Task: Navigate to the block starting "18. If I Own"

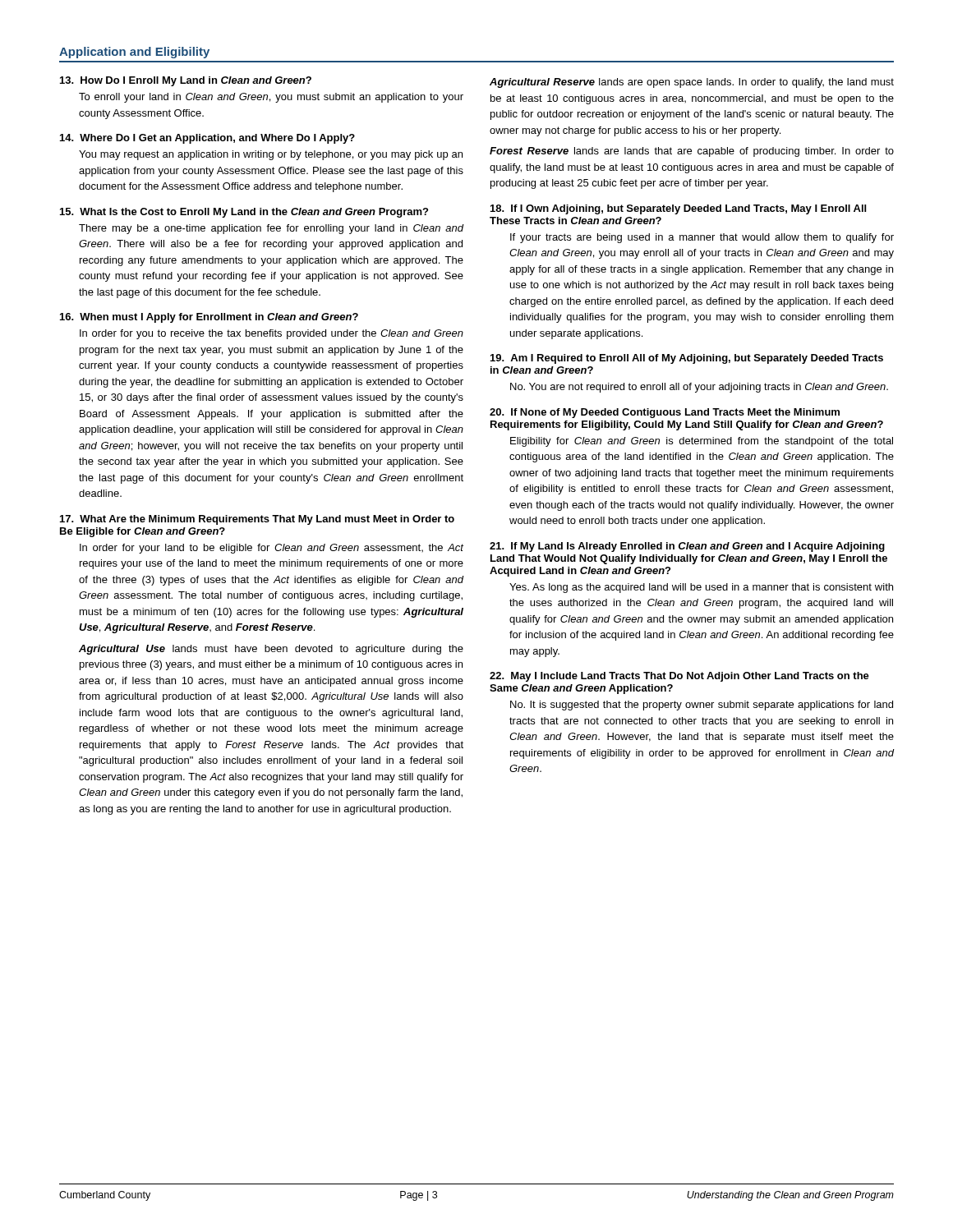Action: tap(692, 271)
